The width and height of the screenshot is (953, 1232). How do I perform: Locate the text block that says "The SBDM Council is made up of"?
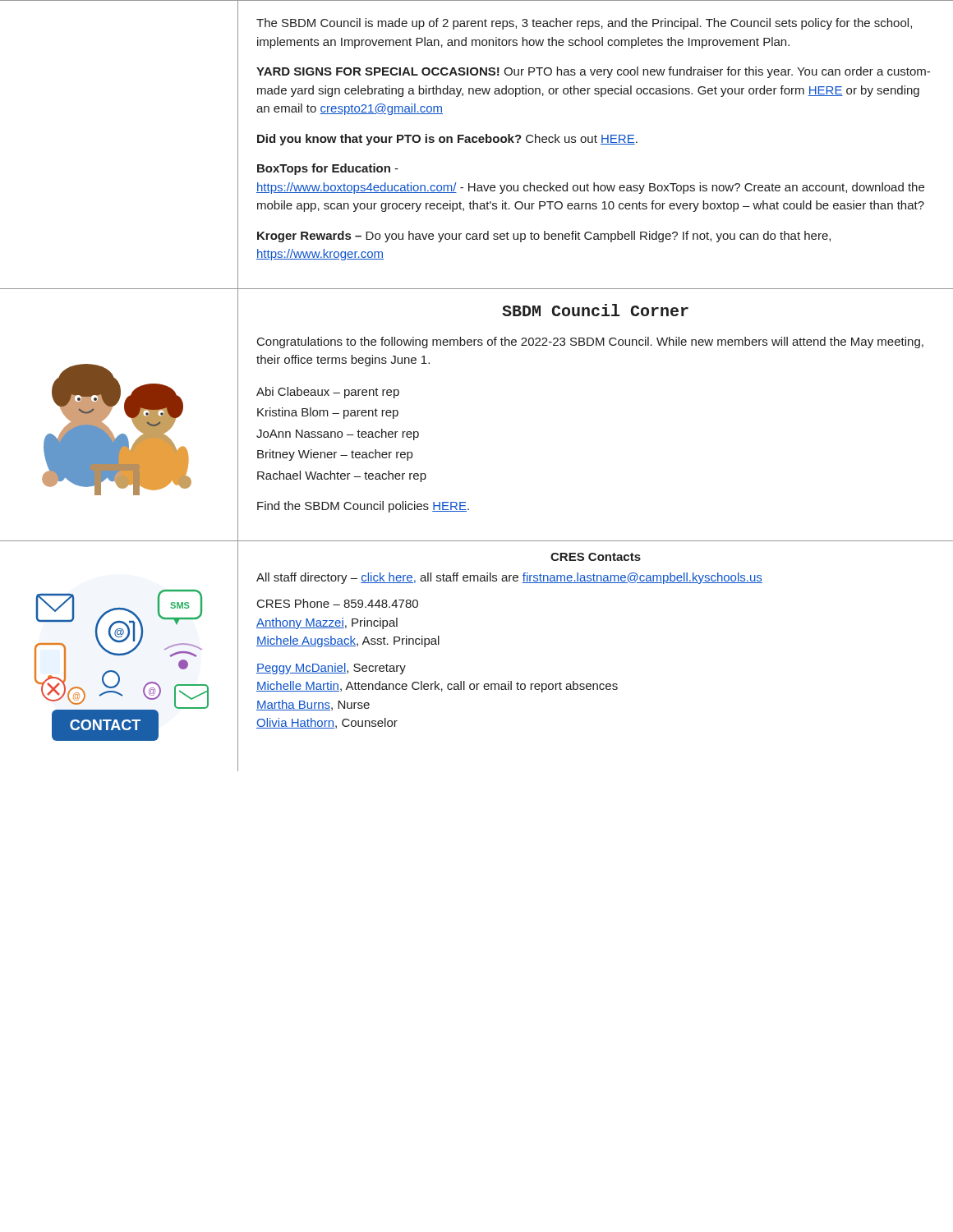pos(585,32)
